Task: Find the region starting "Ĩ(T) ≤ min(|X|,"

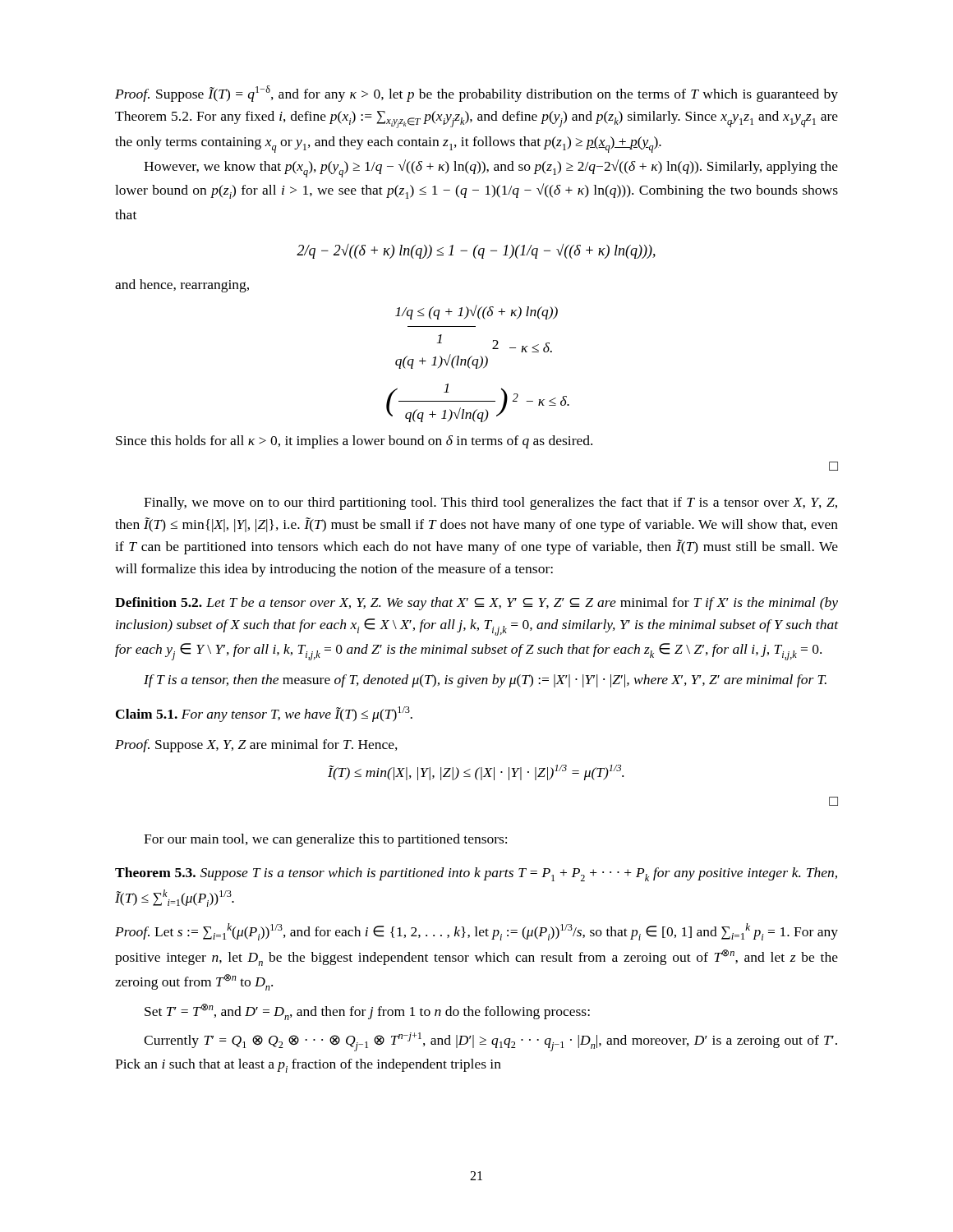Action: pos(476,772)
